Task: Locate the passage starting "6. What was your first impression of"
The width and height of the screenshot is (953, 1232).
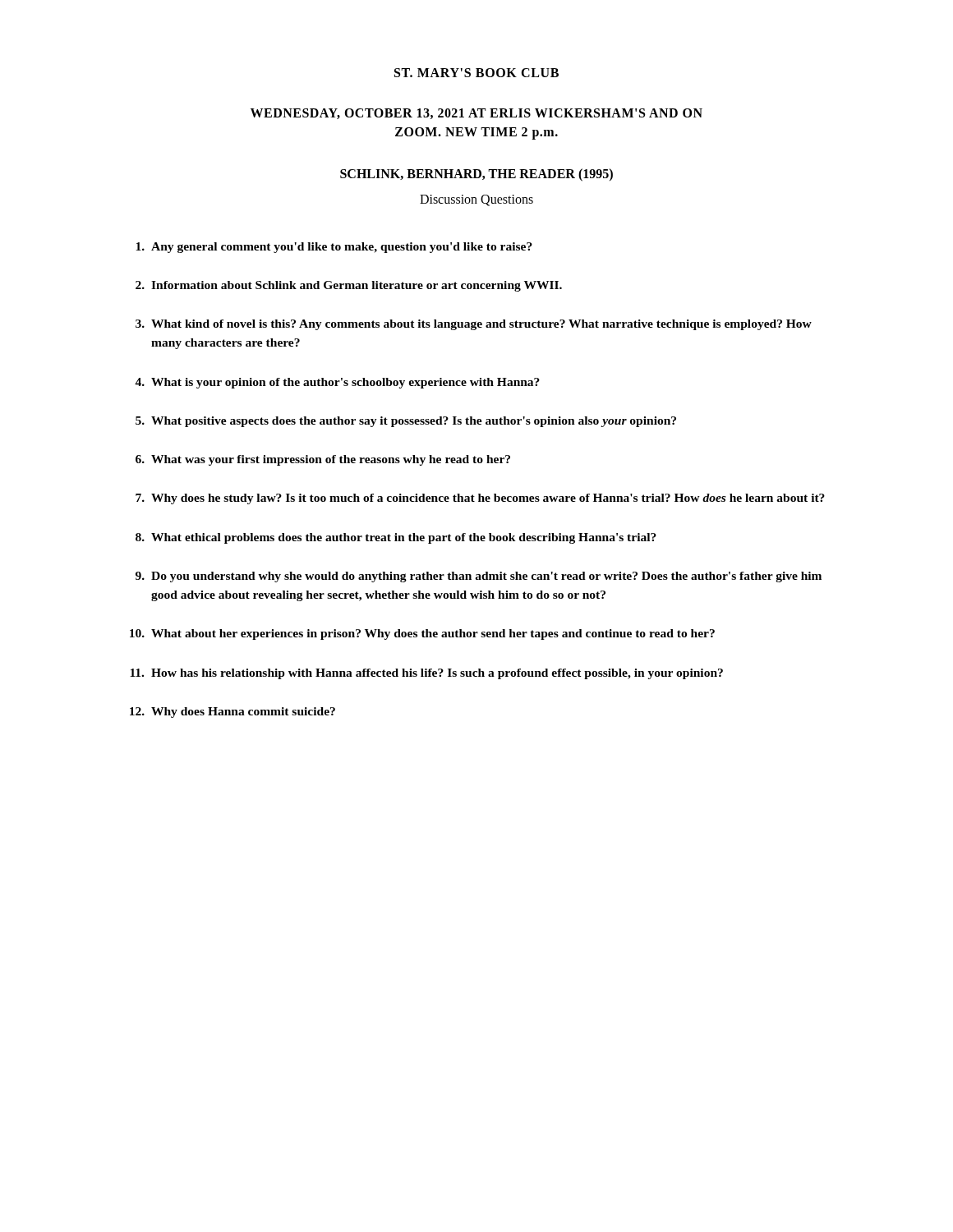Action: (476, 459)
